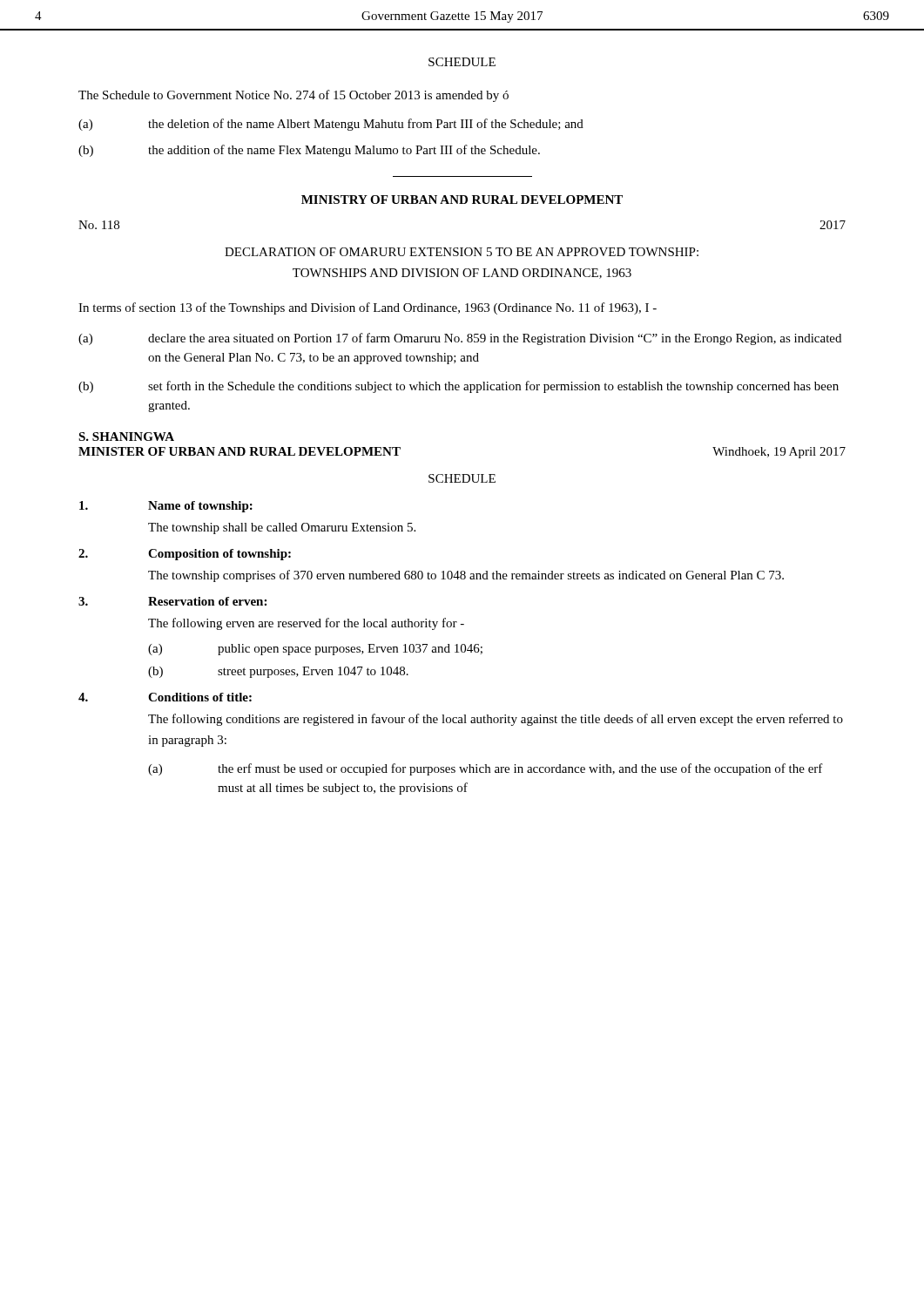This screenshot has height=1307, width=924.
Task: Select the element starting "The township shall be called Omaruru"
Action: tap(282, 527)
